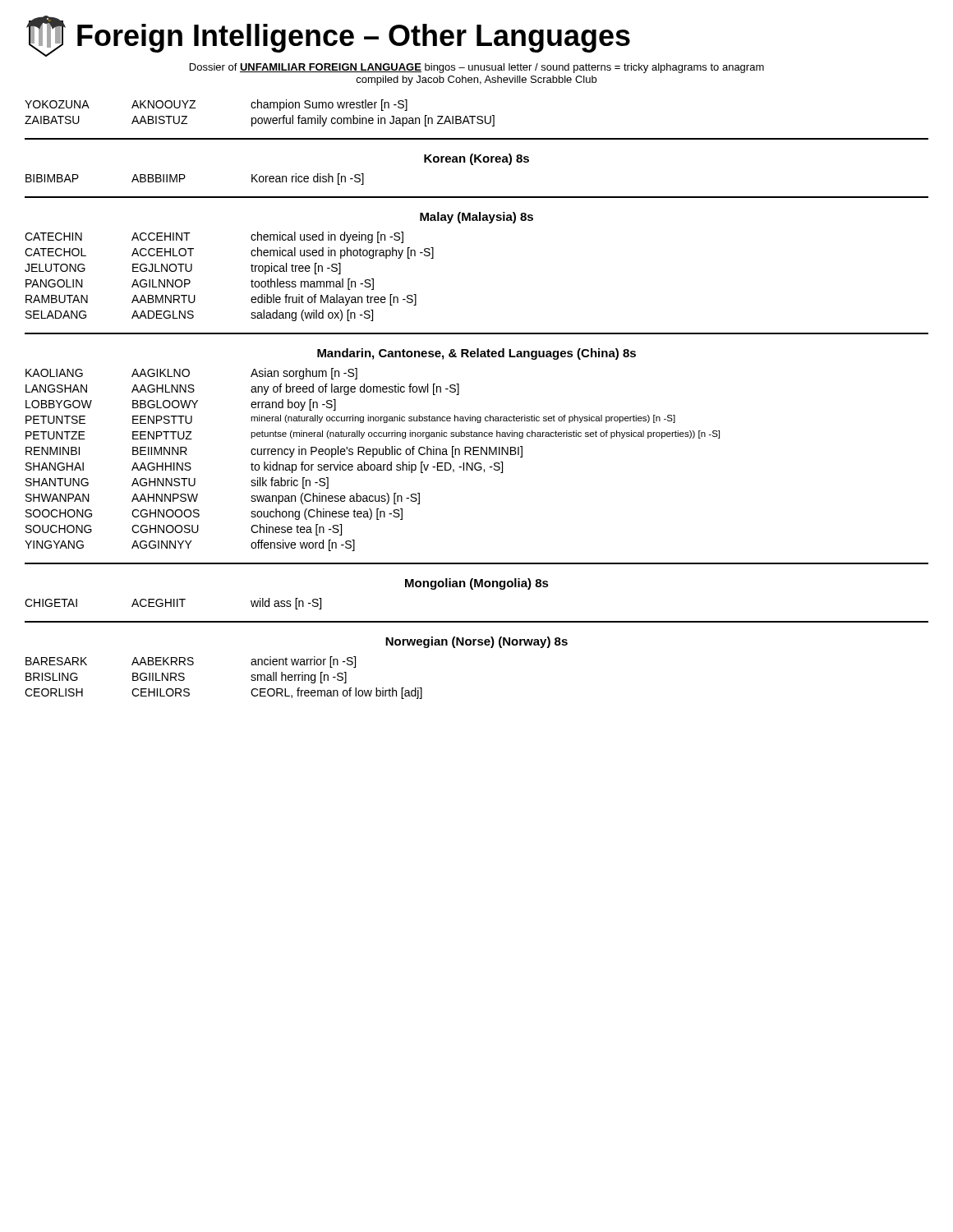The width and height of the screenshot is (953, 1232).
Task: Locate the text "SELADANG AADEGLNS saladang (wild ox) [n -S]"
Action: [56, 315]
